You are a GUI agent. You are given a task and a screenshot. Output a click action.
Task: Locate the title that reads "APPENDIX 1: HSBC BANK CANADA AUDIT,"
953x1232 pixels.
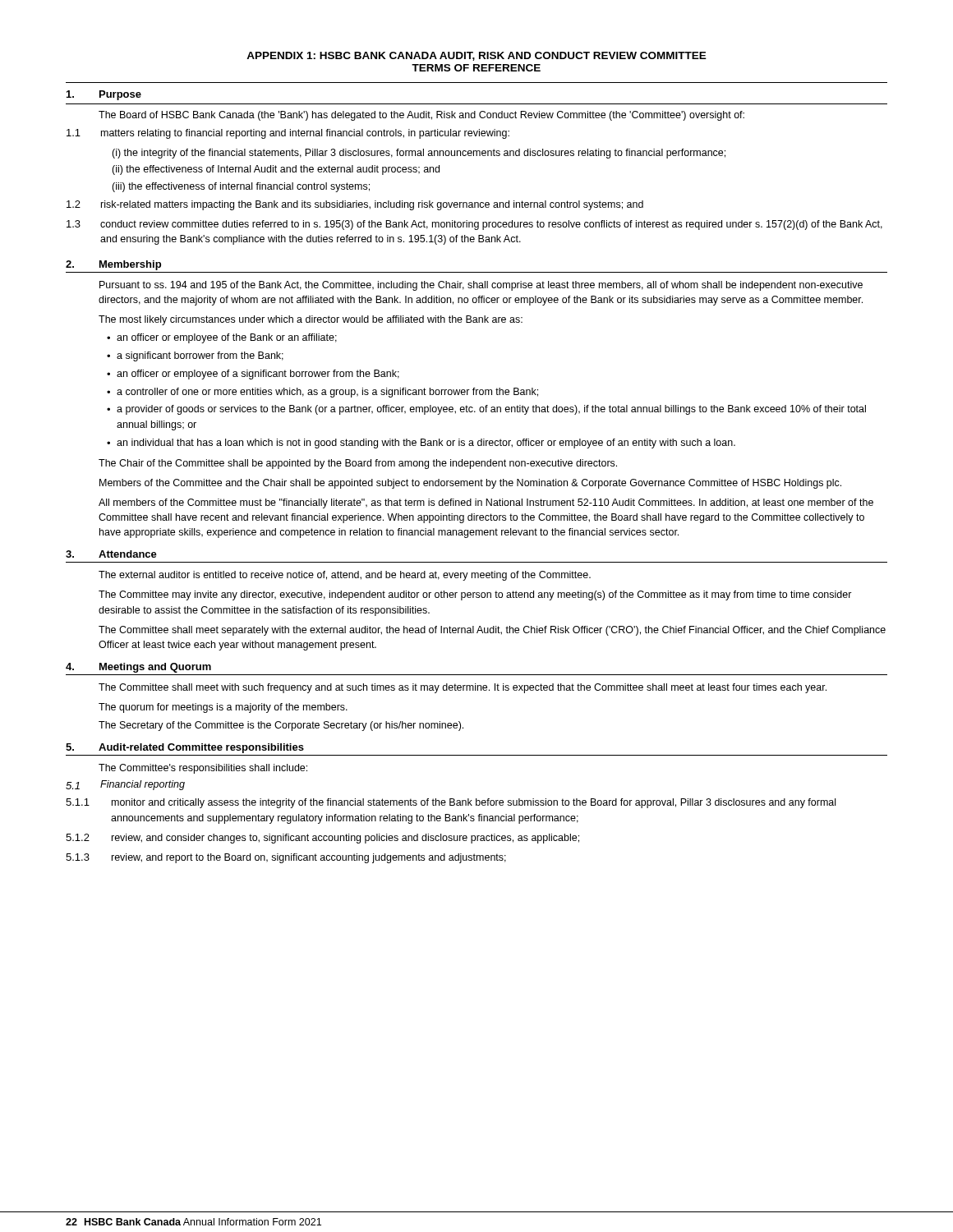(476, 62)
